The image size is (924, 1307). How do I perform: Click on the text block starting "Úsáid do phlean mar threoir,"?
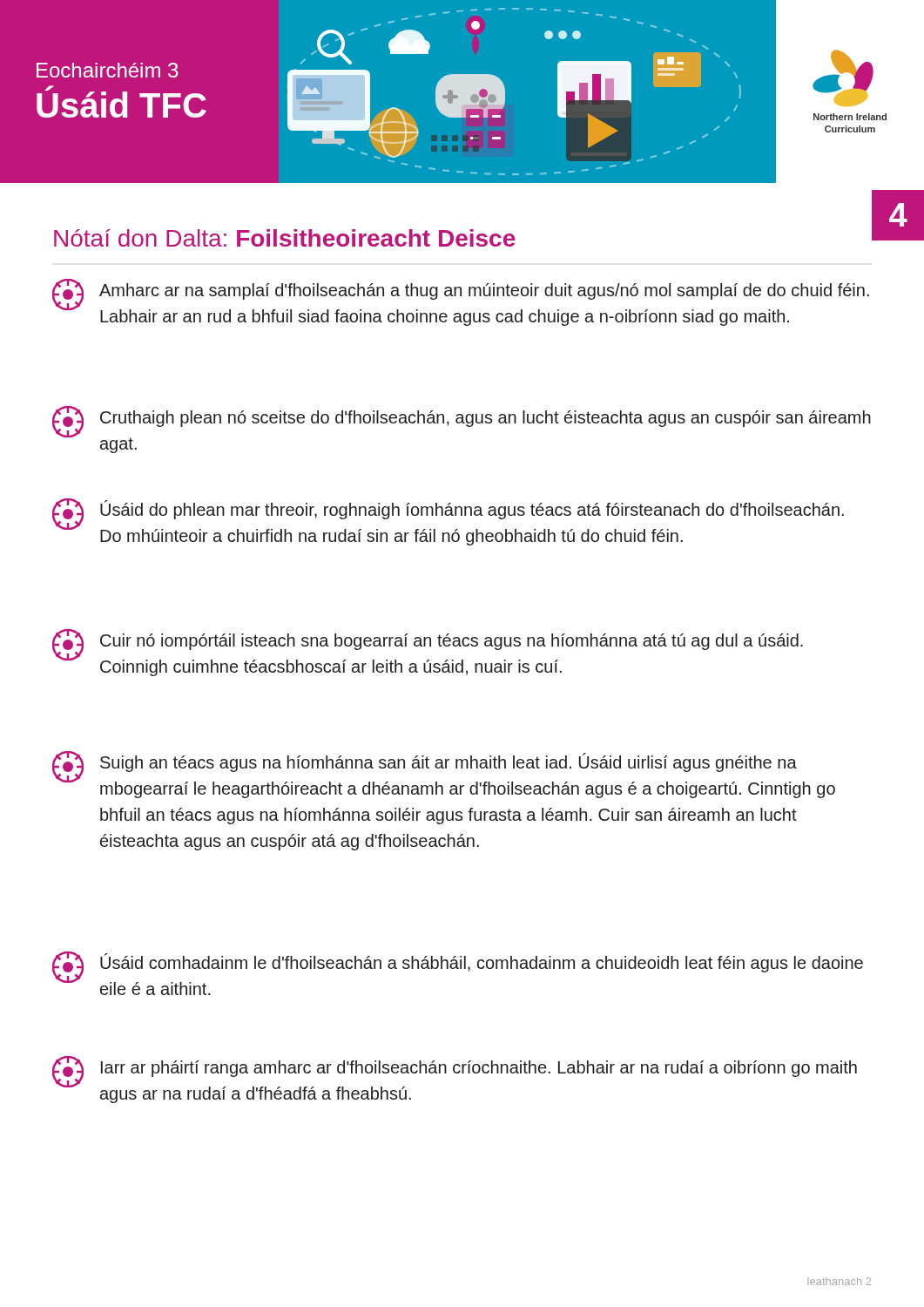pos(462,523)
